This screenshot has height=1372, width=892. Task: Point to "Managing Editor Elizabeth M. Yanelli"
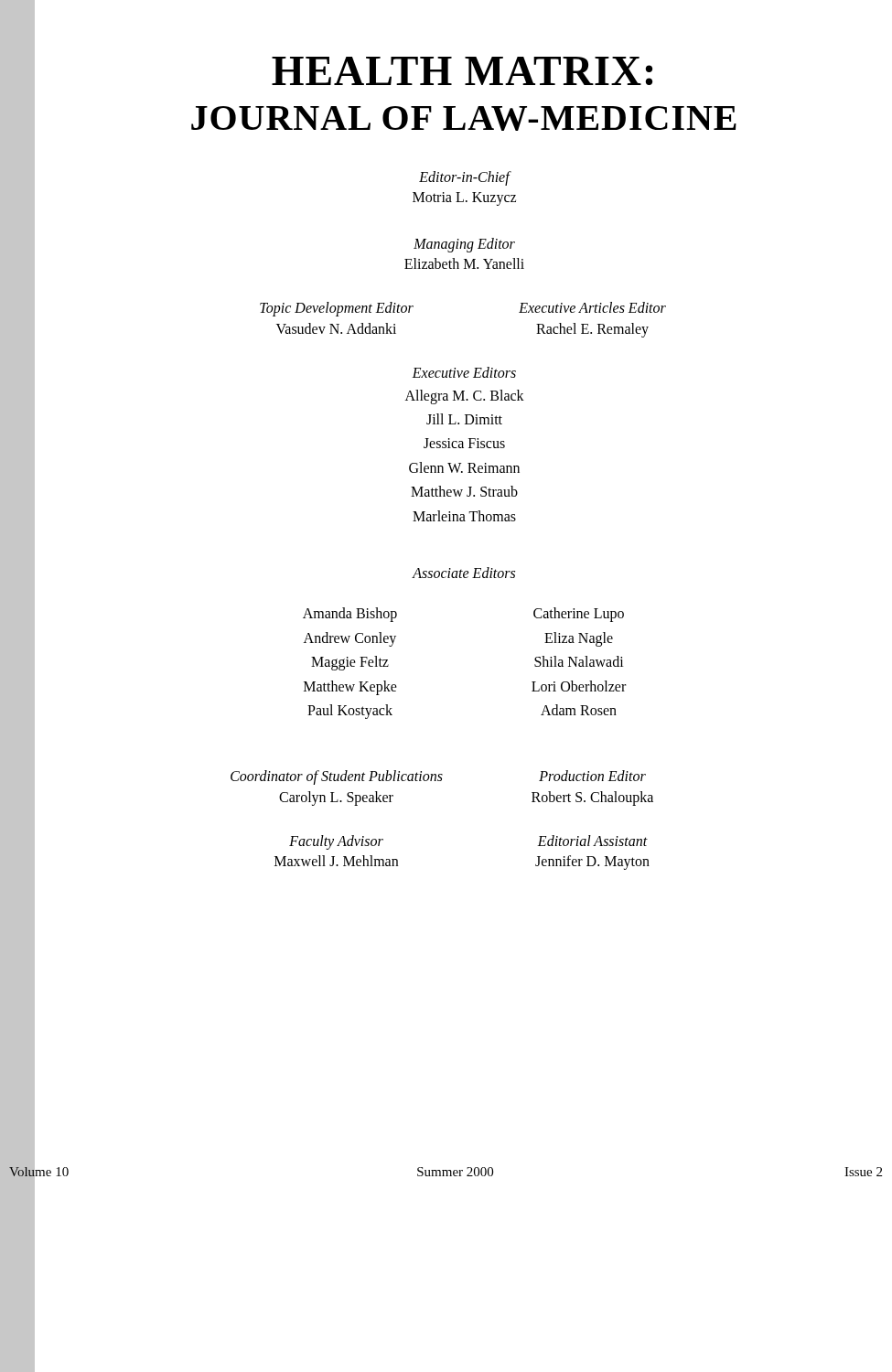464,254
